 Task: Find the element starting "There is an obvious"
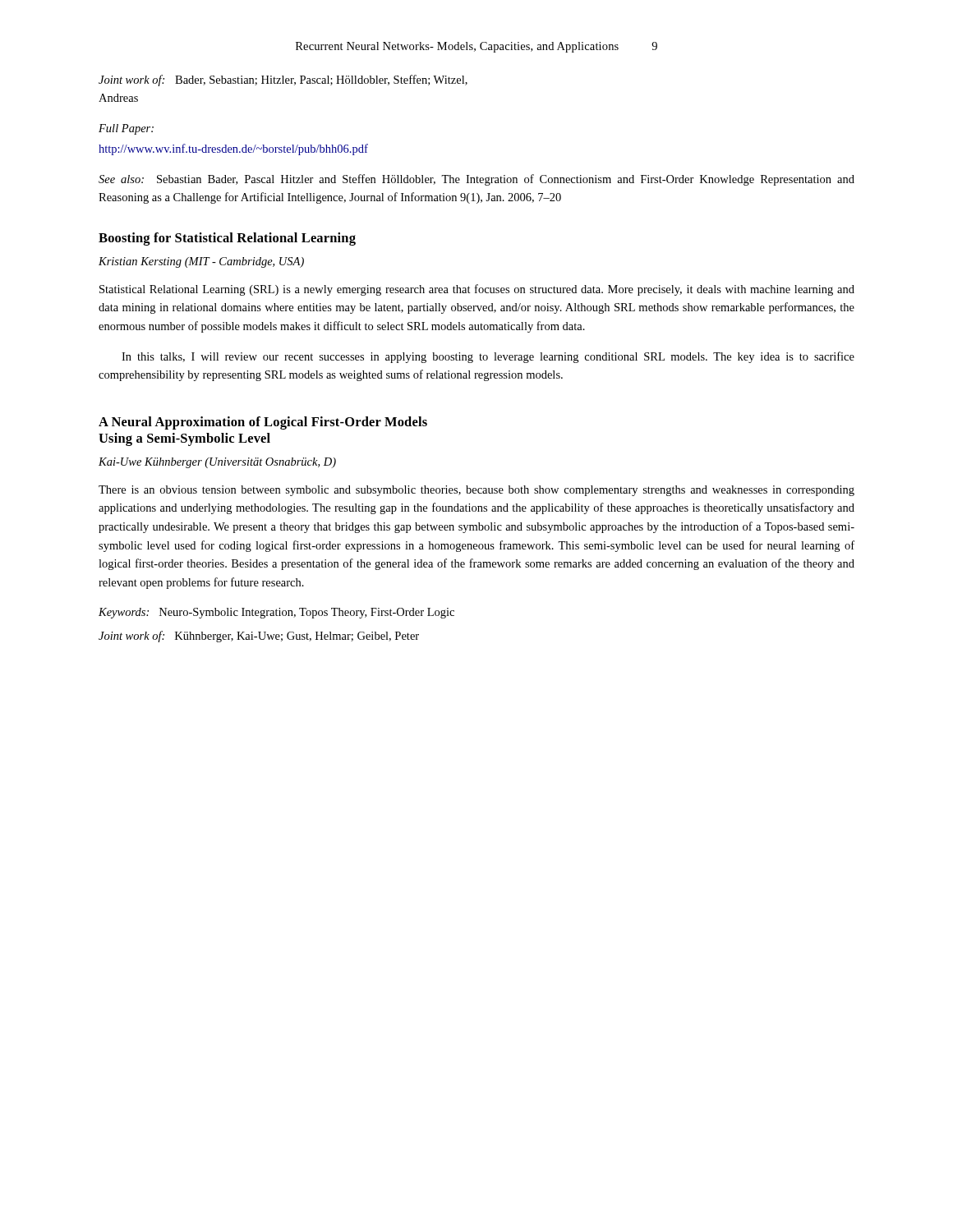tap(476, 536)
